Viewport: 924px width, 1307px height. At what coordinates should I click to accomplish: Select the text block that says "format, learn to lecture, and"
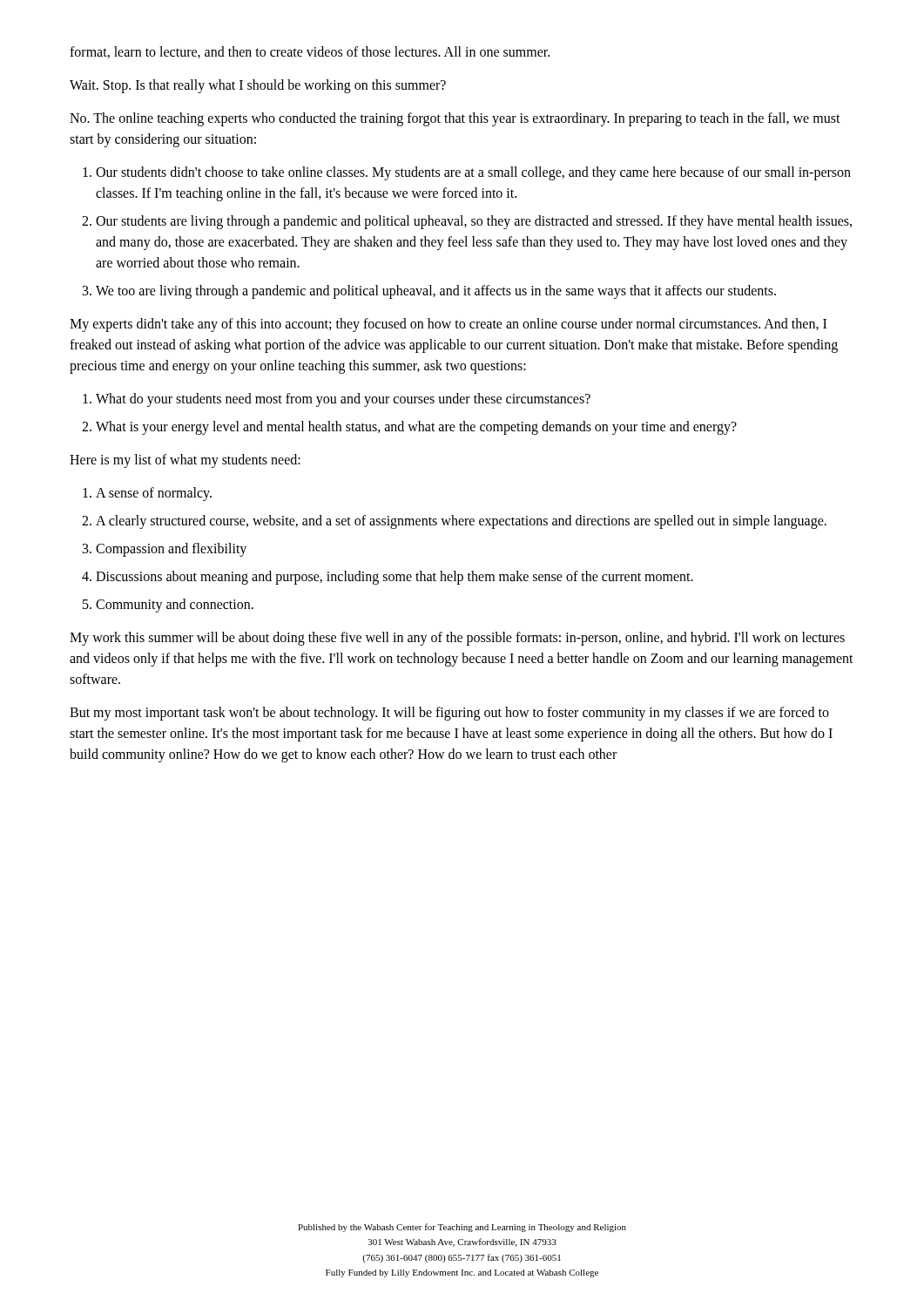click(x=310, y=52)
